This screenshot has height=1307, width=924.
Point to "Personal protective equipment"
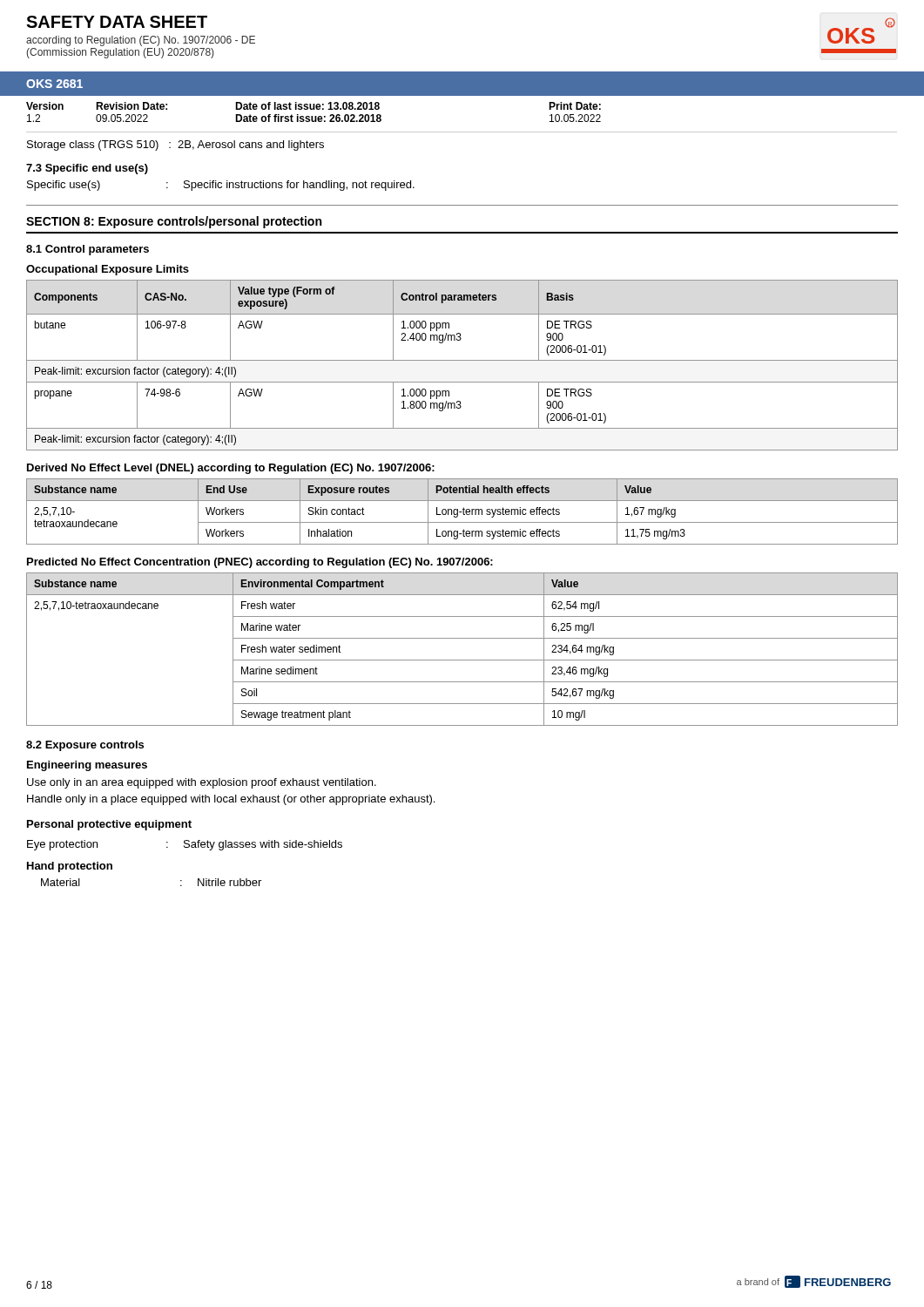[x=109, y=824]
